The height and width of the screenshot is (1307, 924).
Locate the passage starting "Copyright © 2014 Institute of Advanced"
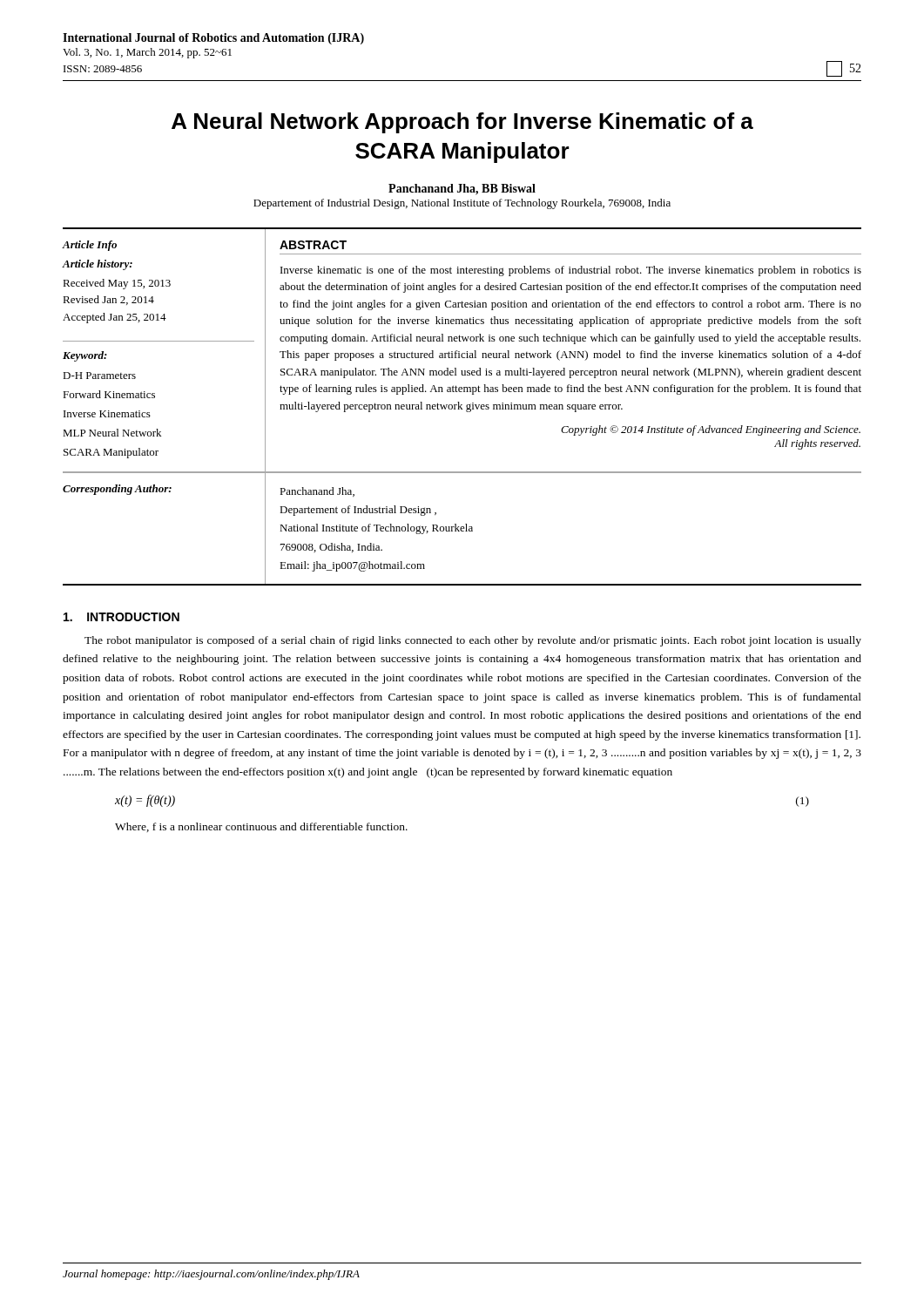(711, 436)
